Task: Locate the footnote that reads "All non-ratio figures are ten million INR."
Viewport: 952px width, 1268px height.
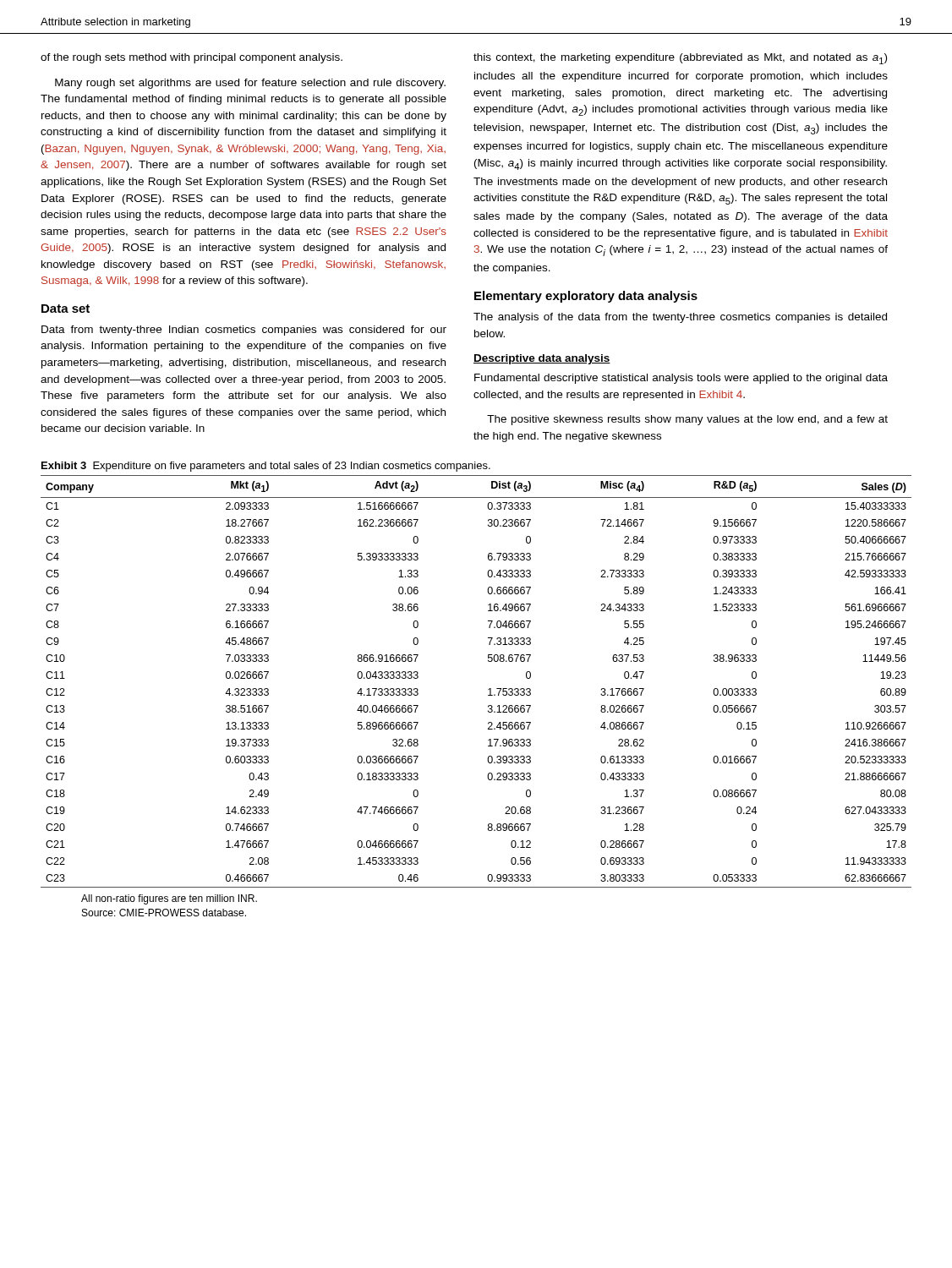Action: pyautogui.click(x=169, y=899)
